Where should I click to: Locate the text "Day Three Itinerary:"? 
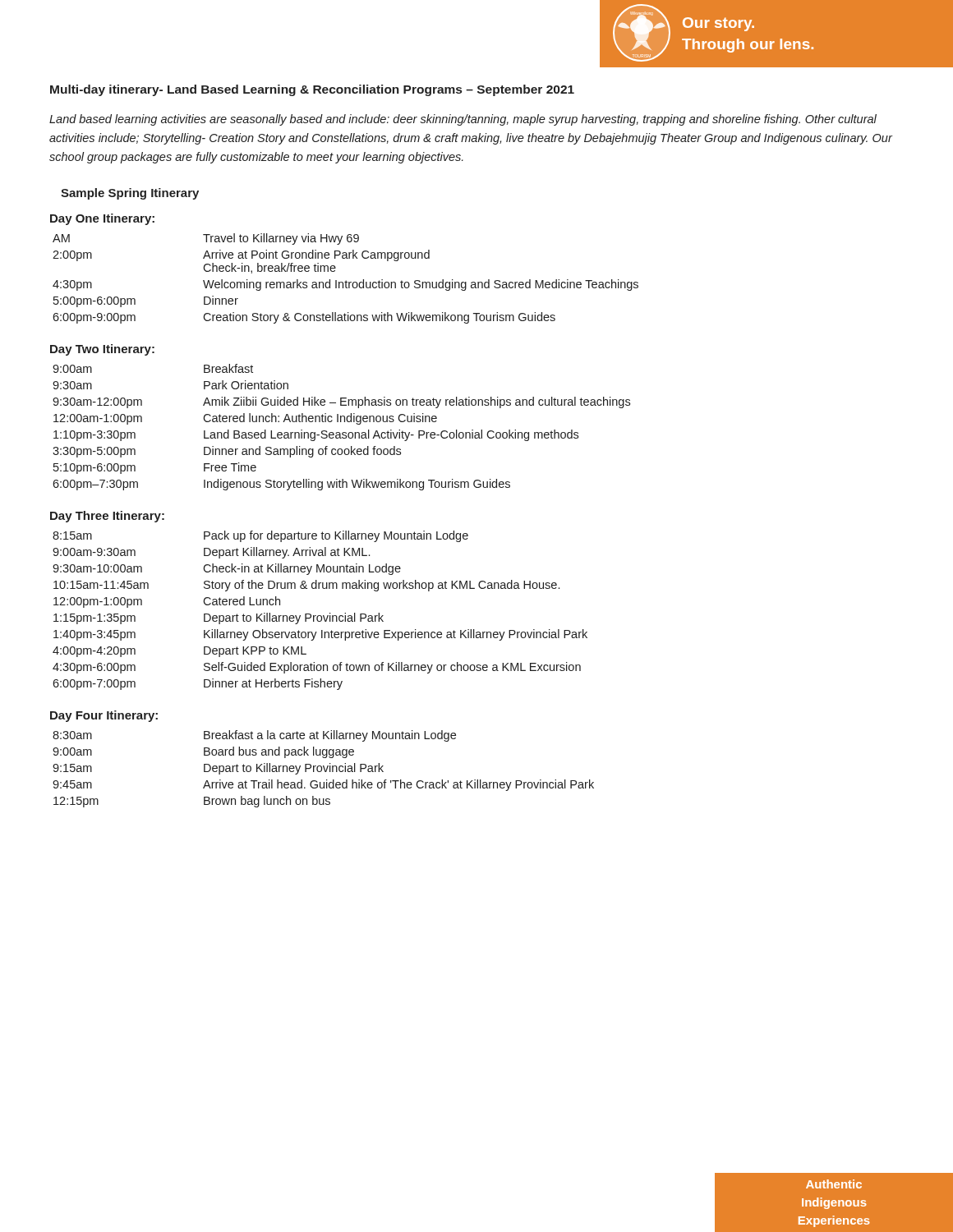(x=107, y=515)
